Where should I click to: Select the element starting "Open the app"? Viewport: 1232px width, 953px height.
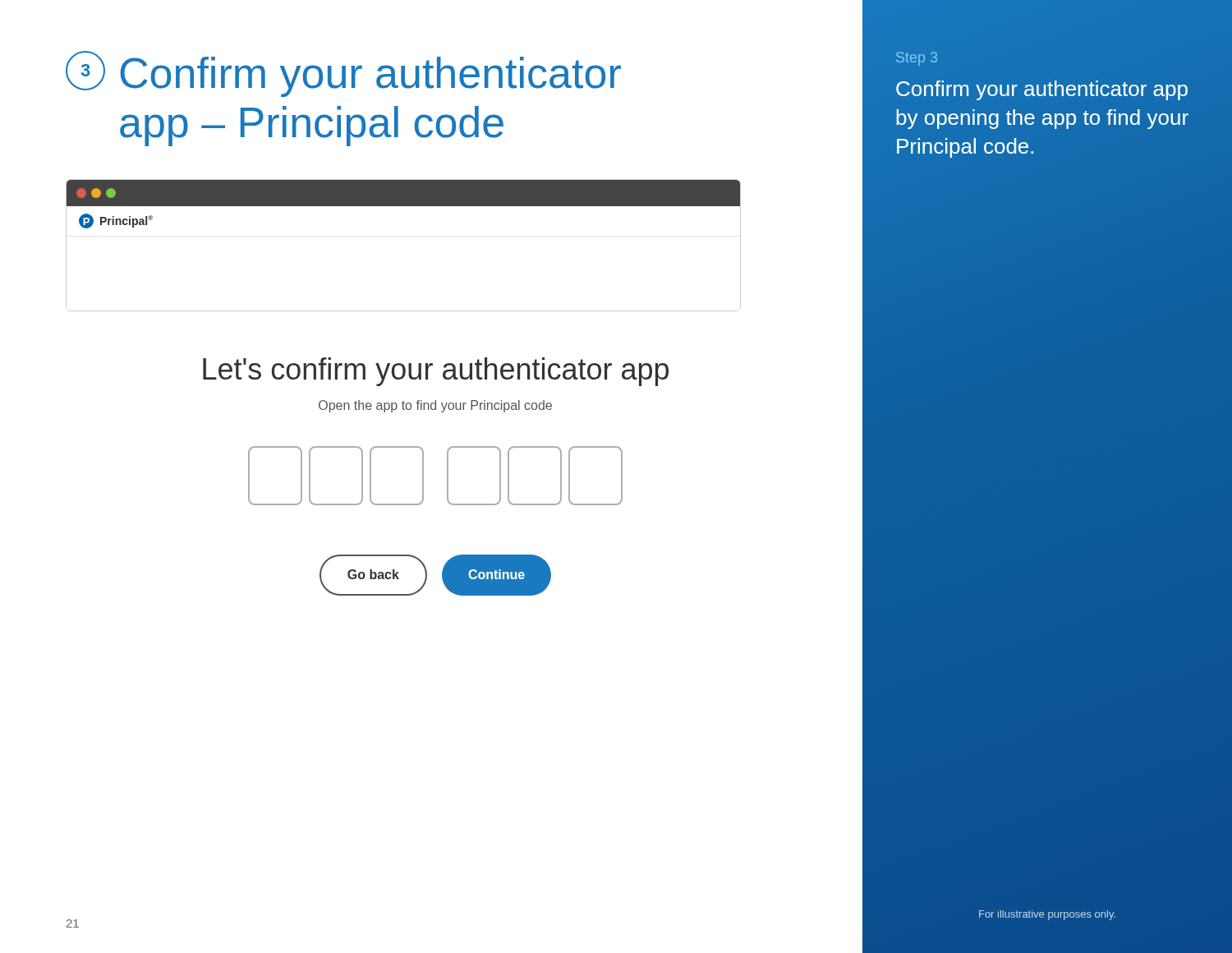[435, 405]
